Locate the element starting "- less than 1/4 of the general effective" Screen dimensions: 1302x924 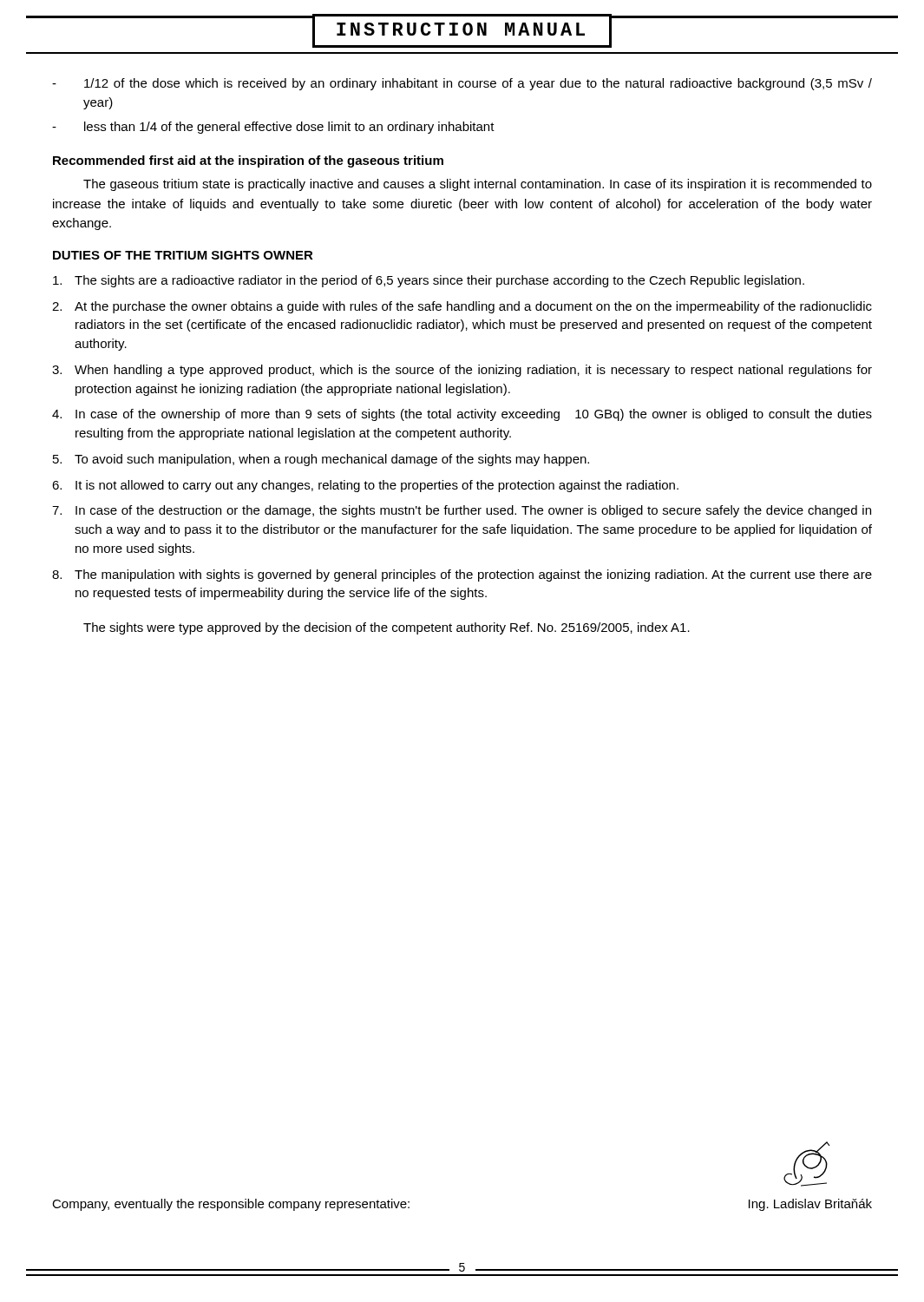462,126
